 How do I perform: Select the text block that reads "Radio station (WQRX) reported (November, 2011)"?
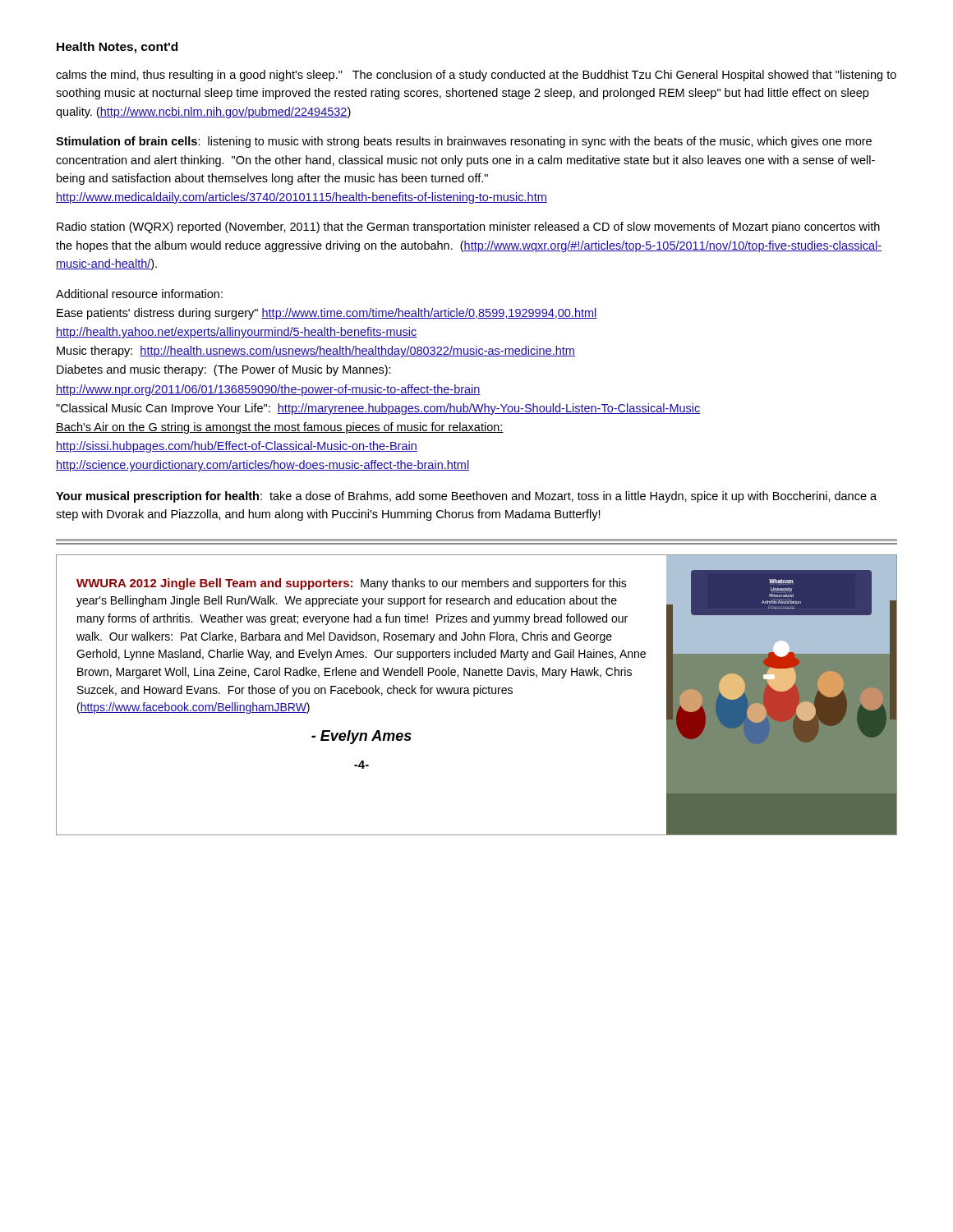pyautogui.click(x=469, y=245)
